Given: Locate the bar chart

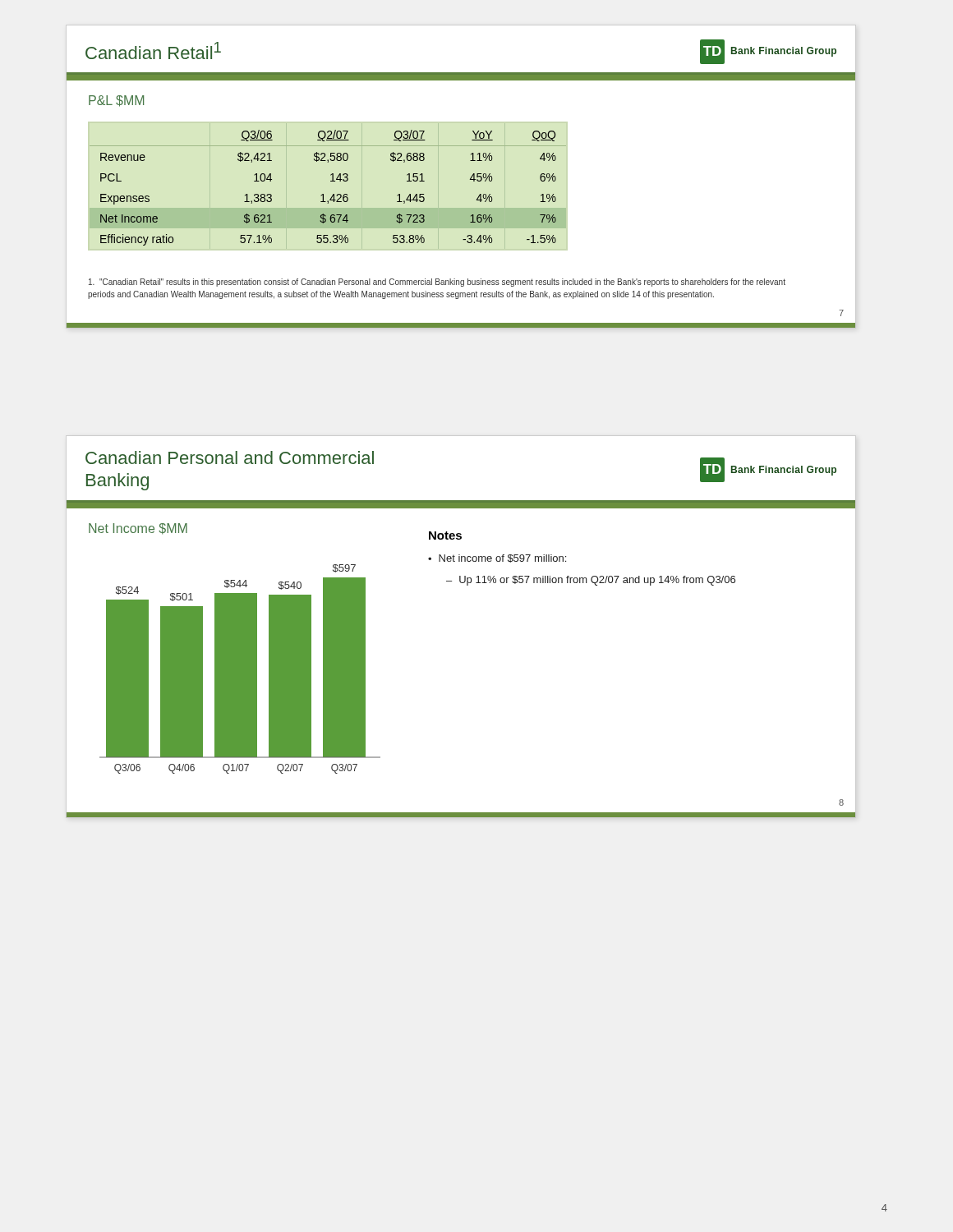Looking at the screenshot, I should 248,667.
